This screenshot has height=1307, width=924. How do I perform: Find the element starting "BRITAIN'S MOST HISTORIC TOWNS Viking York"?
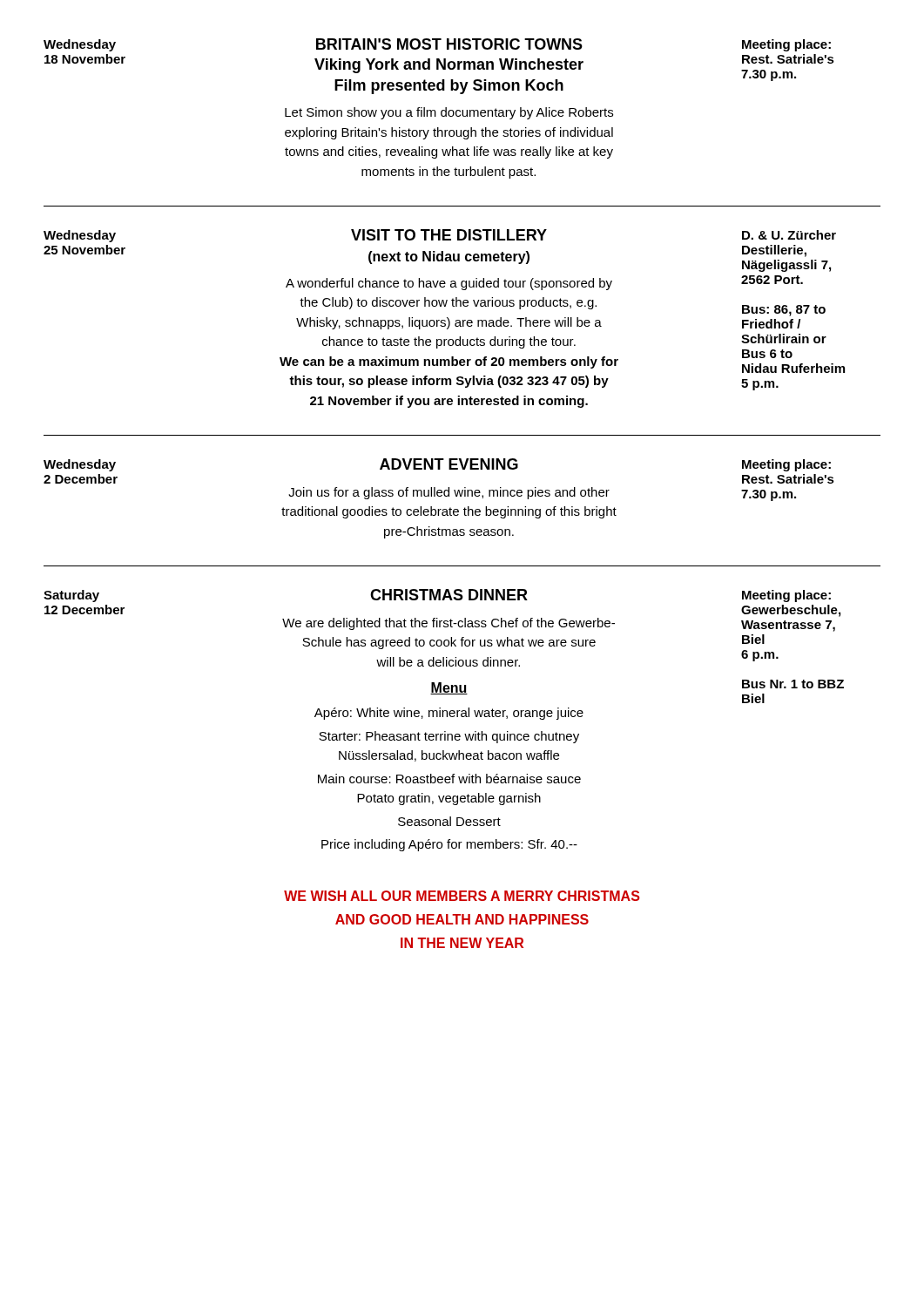(449, 108)
